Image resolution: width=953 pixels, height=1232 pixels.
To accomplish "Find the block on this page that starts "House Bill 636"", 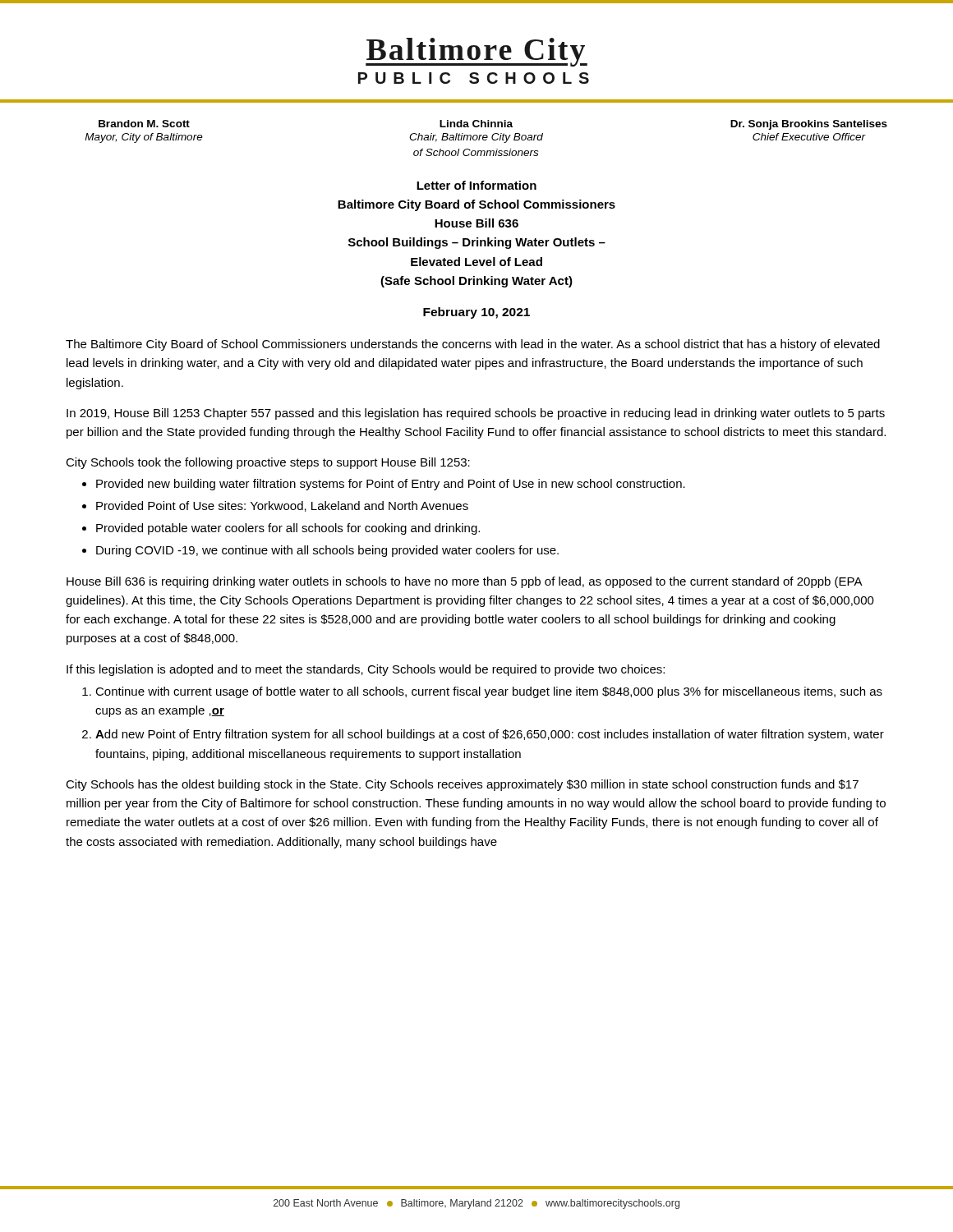I will (476, 609).
